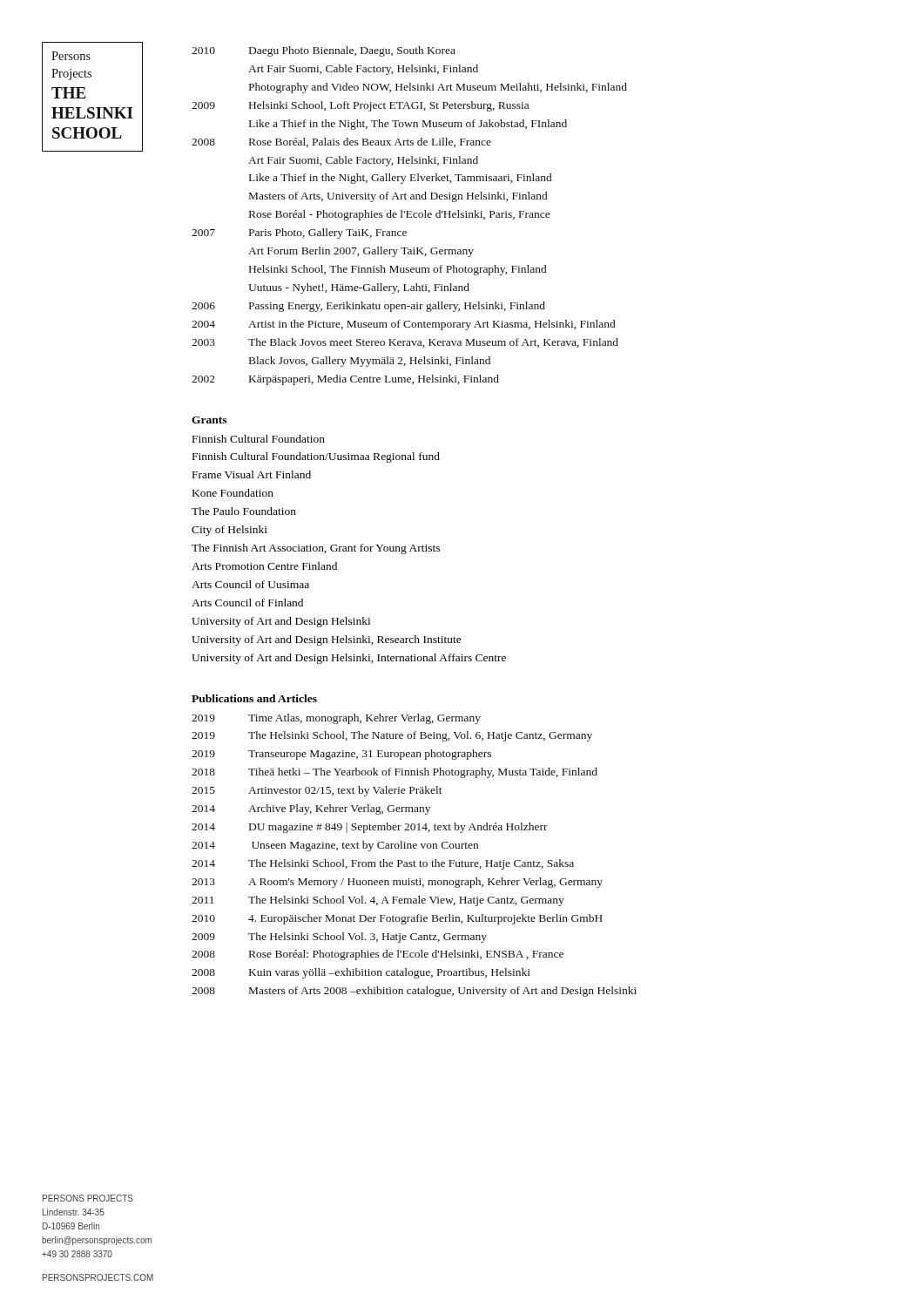This screenshot has height=1307, width=924.
Task: Locate the text block starting "2008 Masters of Arts 2008 –exhibition"
Action: tap(537, 991)
